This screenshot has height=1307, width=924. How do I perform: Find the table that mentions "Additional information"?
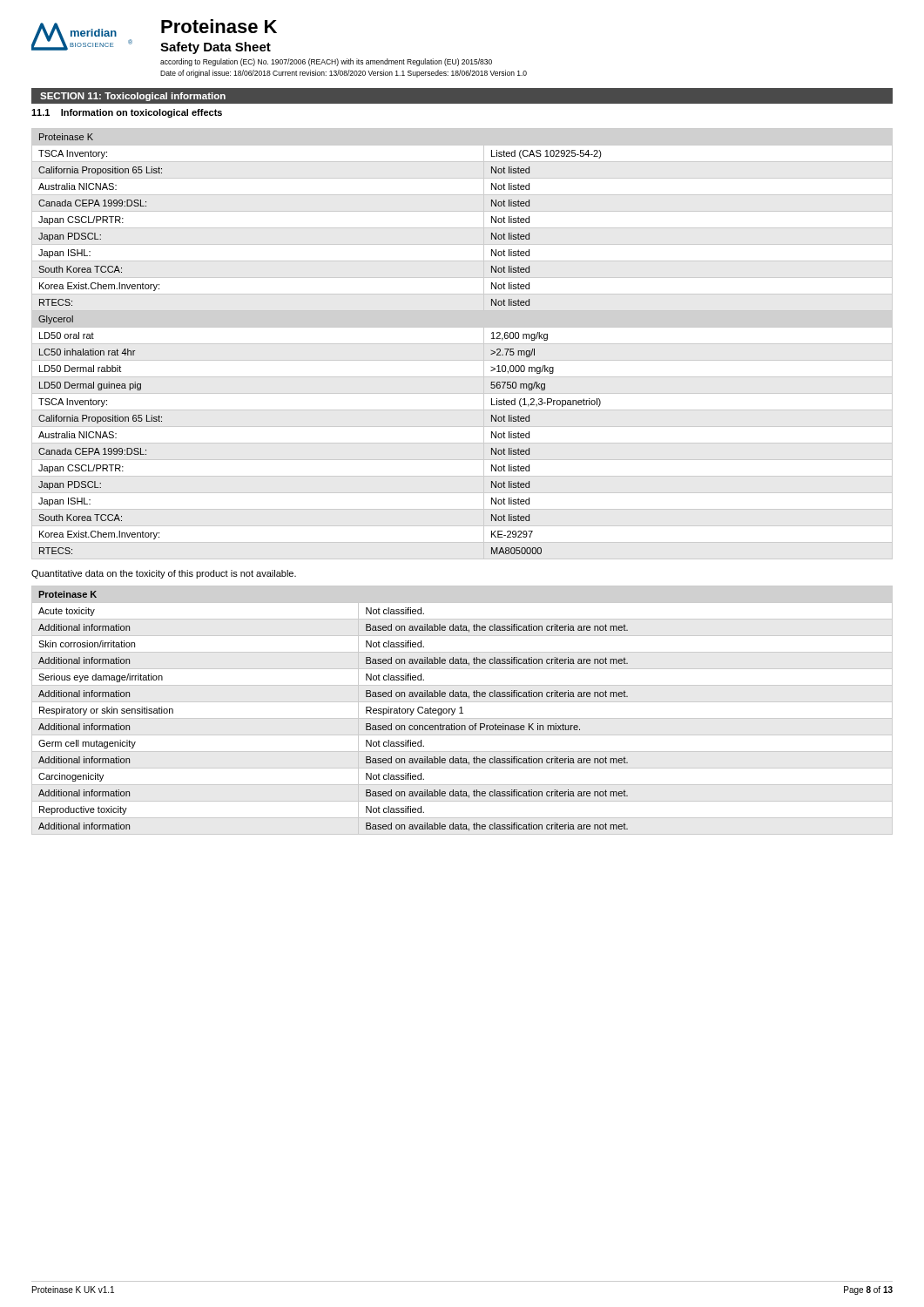click(x=462, y=710)
